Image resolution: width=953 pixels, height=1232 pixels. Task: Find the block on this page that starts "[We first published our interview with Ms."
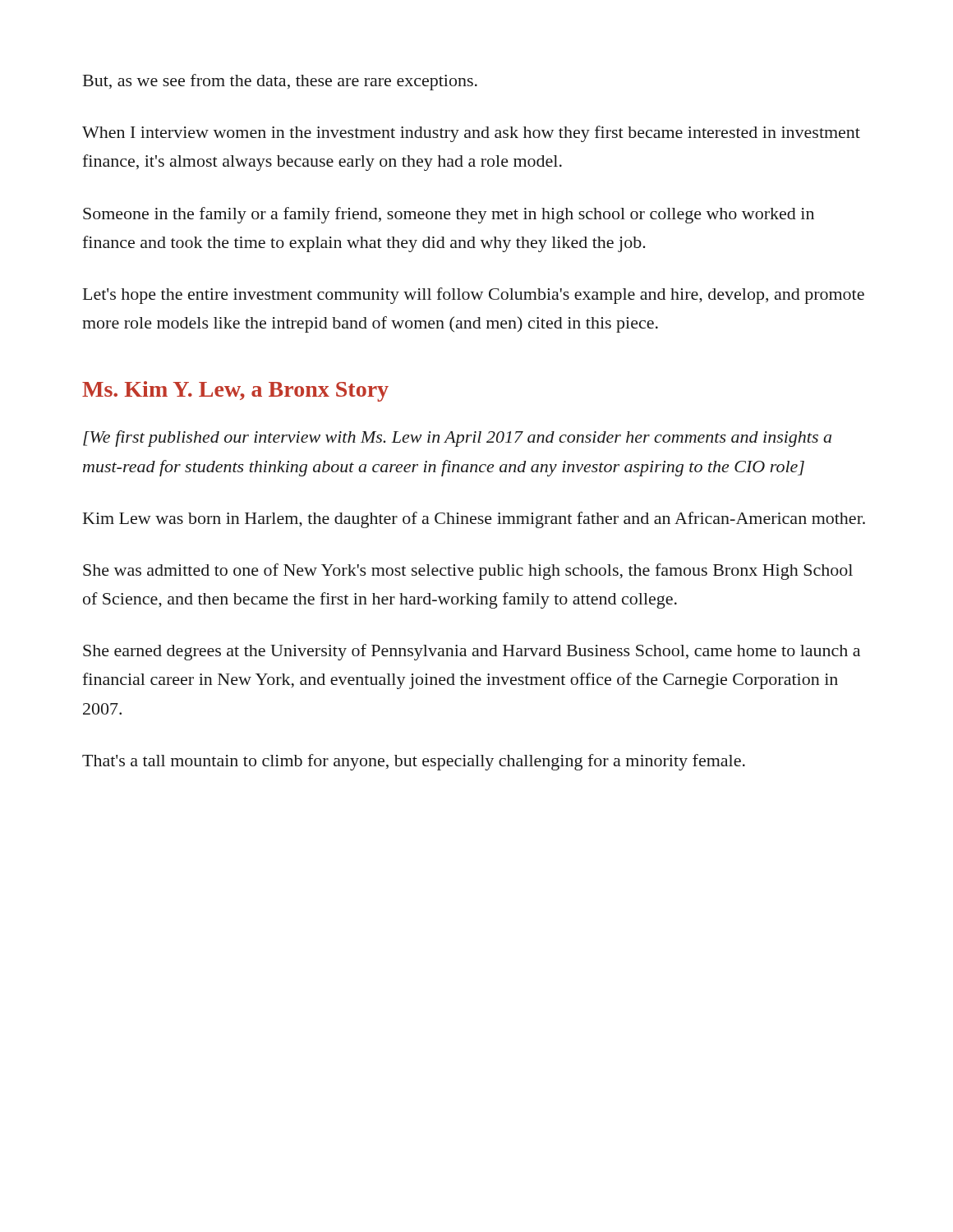pos(457,451)
